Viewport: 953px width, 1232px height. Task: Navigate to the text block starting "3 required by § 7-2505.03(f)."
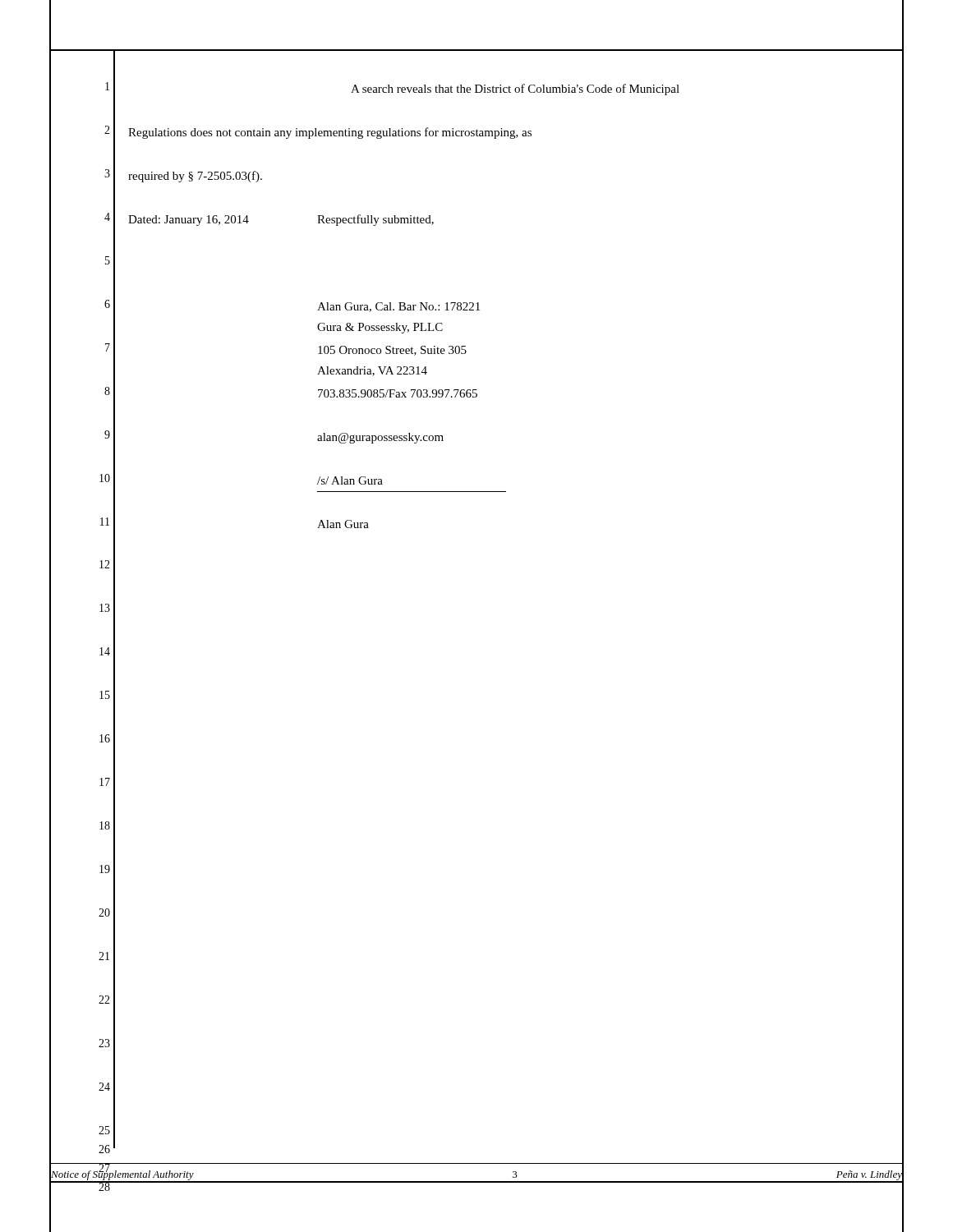pyautogui.click(x=178, y=175)
